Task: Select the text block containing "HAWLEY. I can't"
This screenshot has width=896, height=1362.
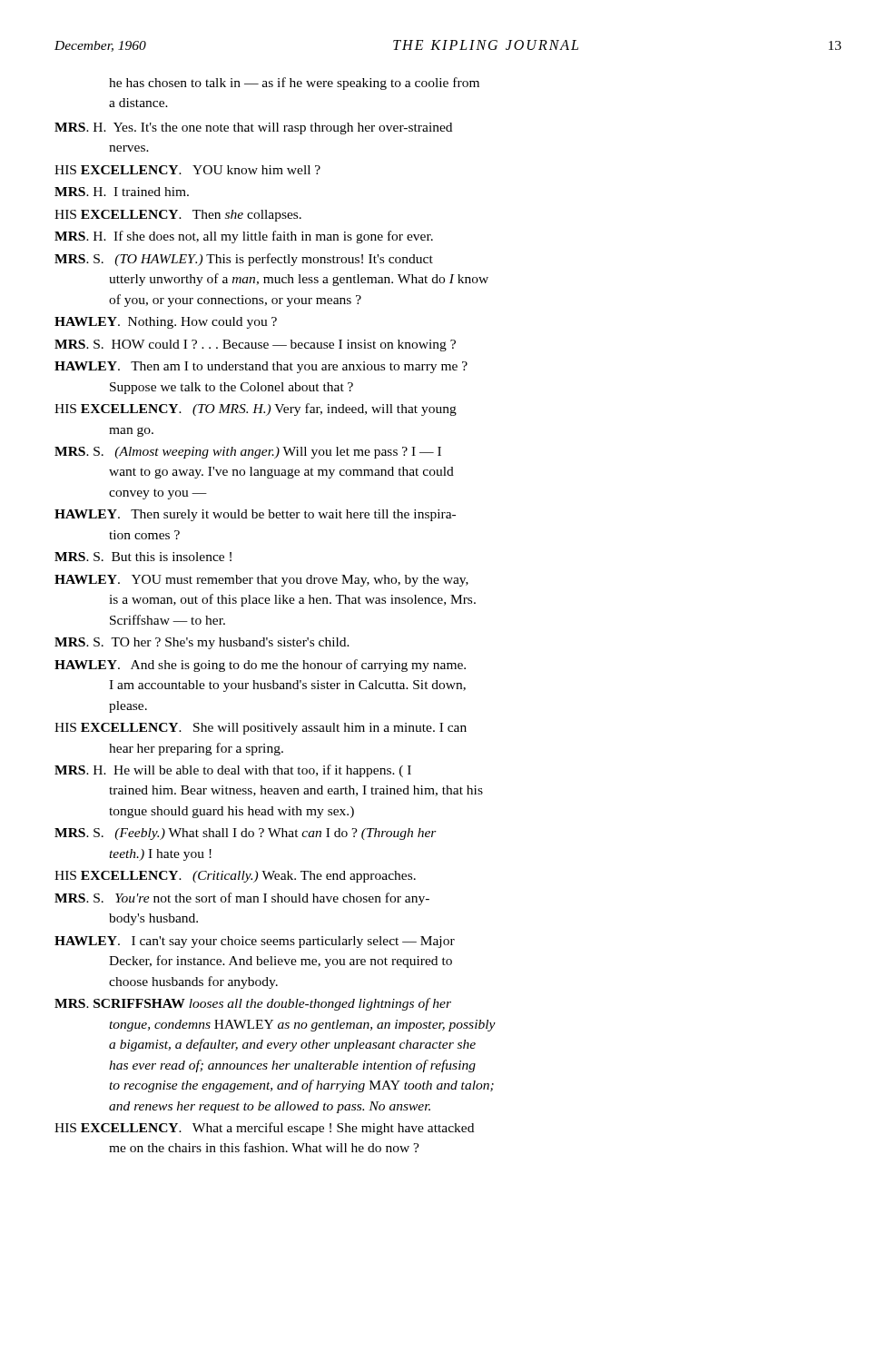Action: [254, 960]
